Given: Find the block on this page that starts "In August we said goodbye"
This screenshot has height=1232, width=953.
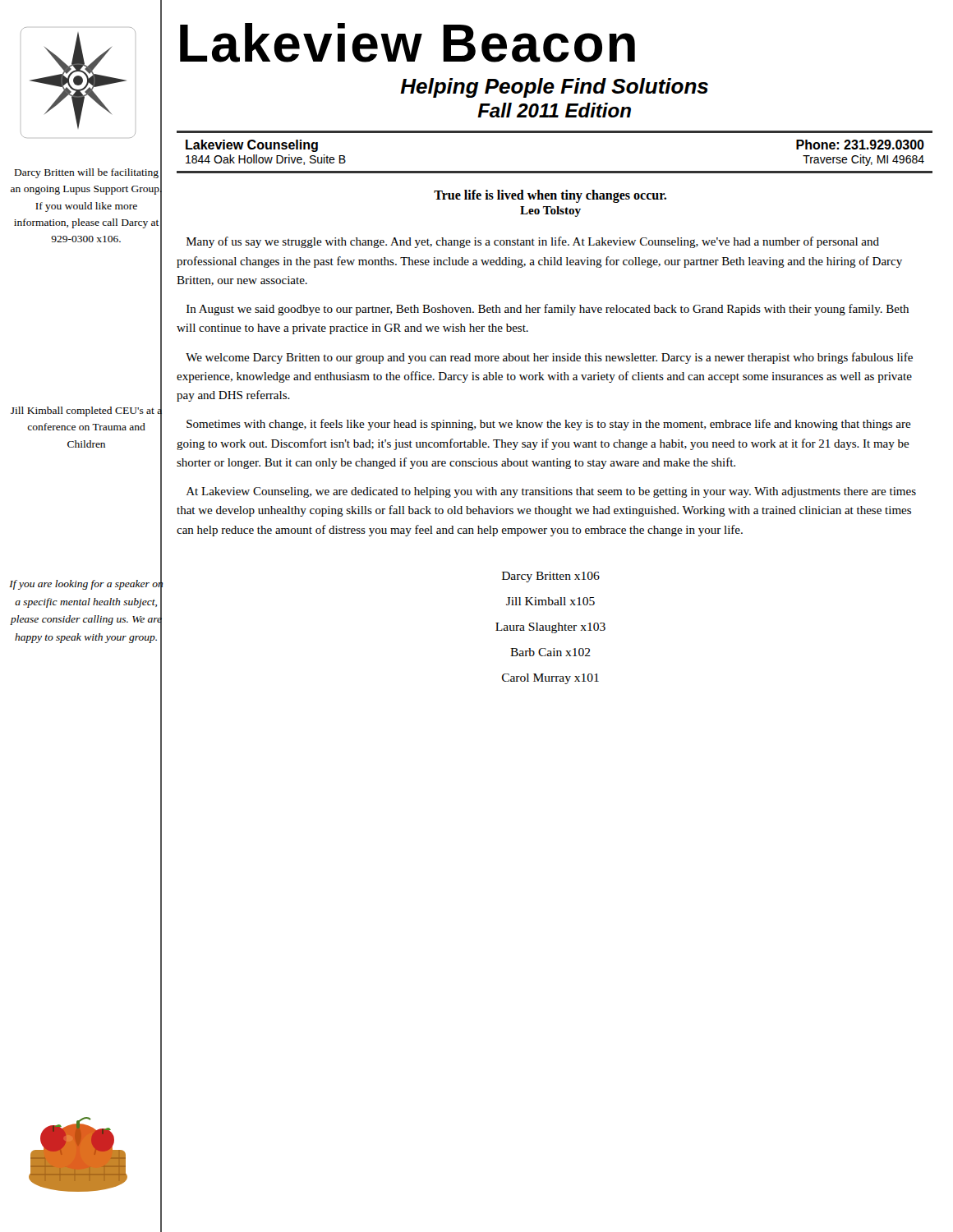Looking at the screenshot, I should coord(543,318).
